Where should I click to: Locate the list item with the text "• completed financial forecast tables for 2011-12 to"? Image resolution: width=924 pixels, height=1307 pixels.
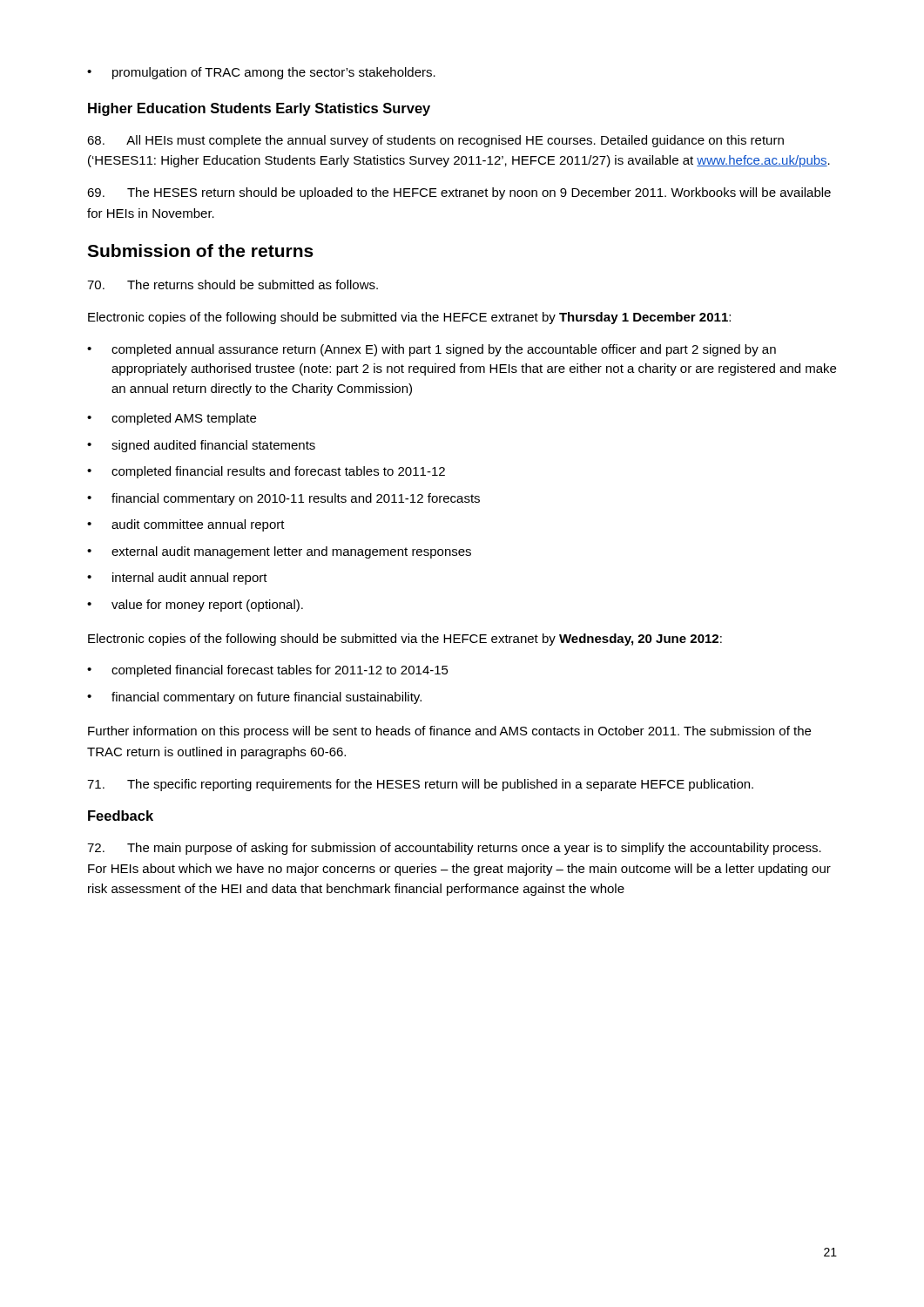[x=268, y=671]
